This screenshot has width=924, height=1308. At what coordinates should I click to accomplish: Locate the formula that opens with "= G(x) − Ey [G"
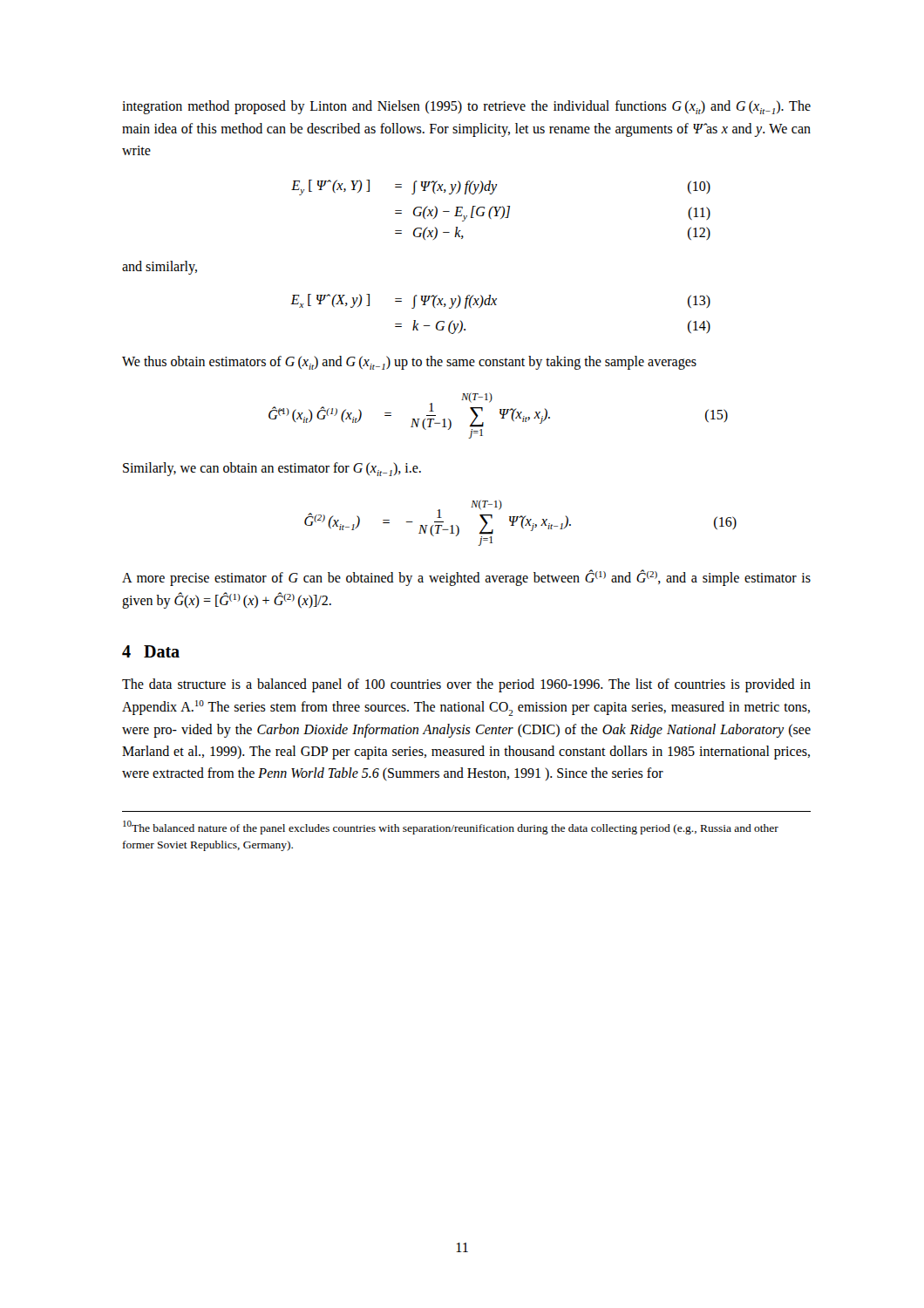(x=466, y=213)
